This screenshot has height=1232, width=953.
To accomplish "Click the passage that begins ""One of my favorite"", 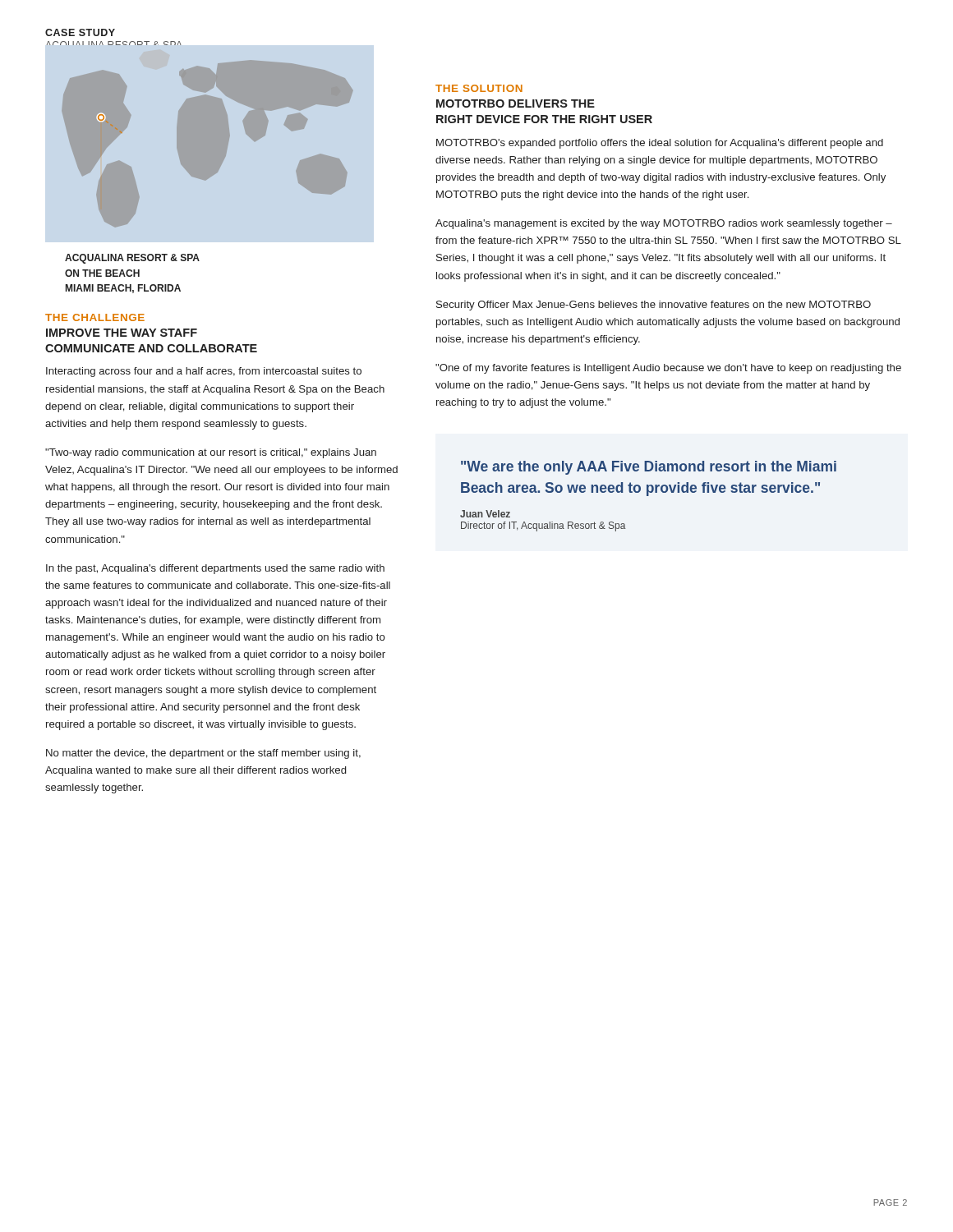I will click(x=668, y=385).
